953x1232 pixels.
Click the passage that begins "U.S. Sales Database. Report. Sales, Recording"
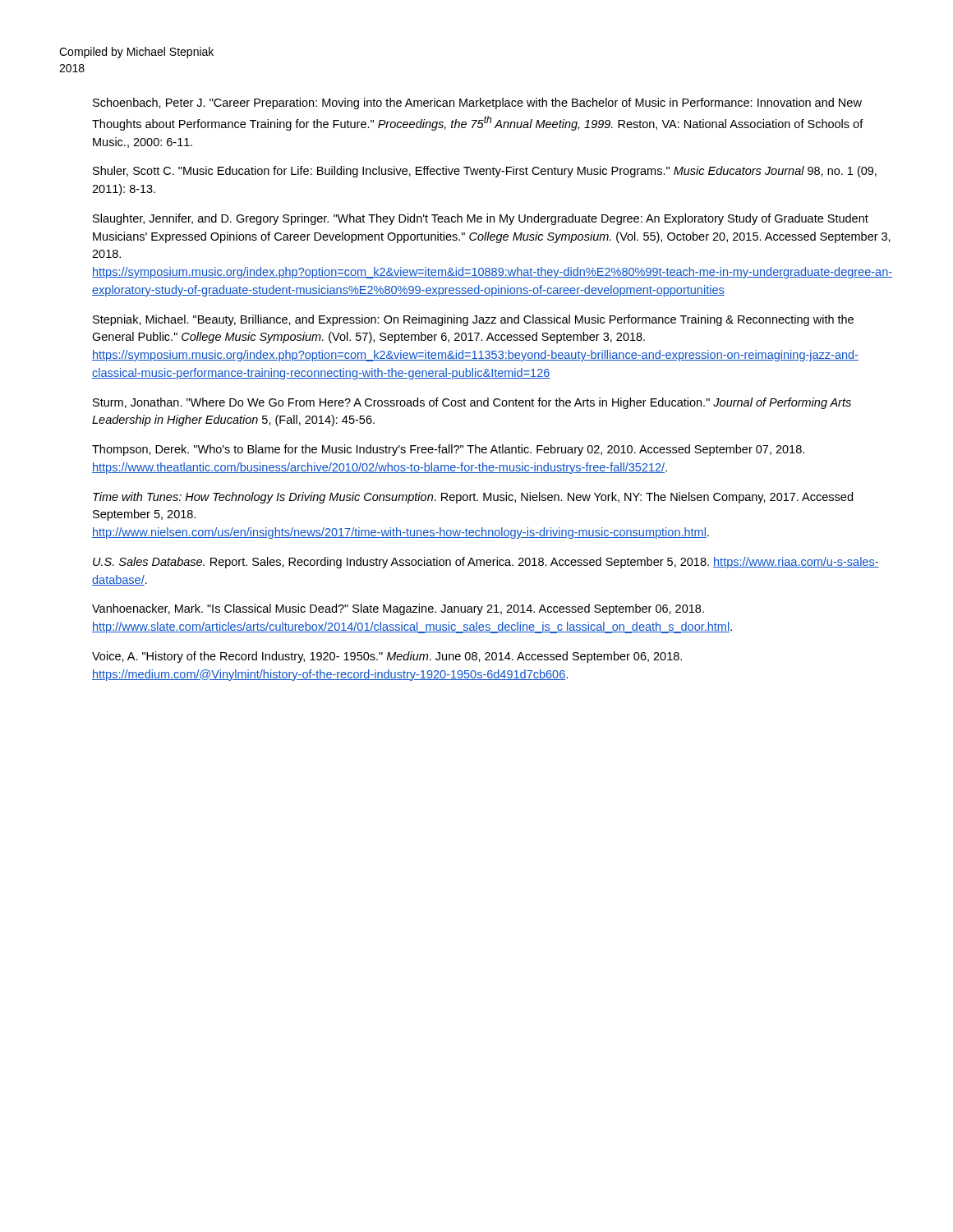[x=476, y=571]
